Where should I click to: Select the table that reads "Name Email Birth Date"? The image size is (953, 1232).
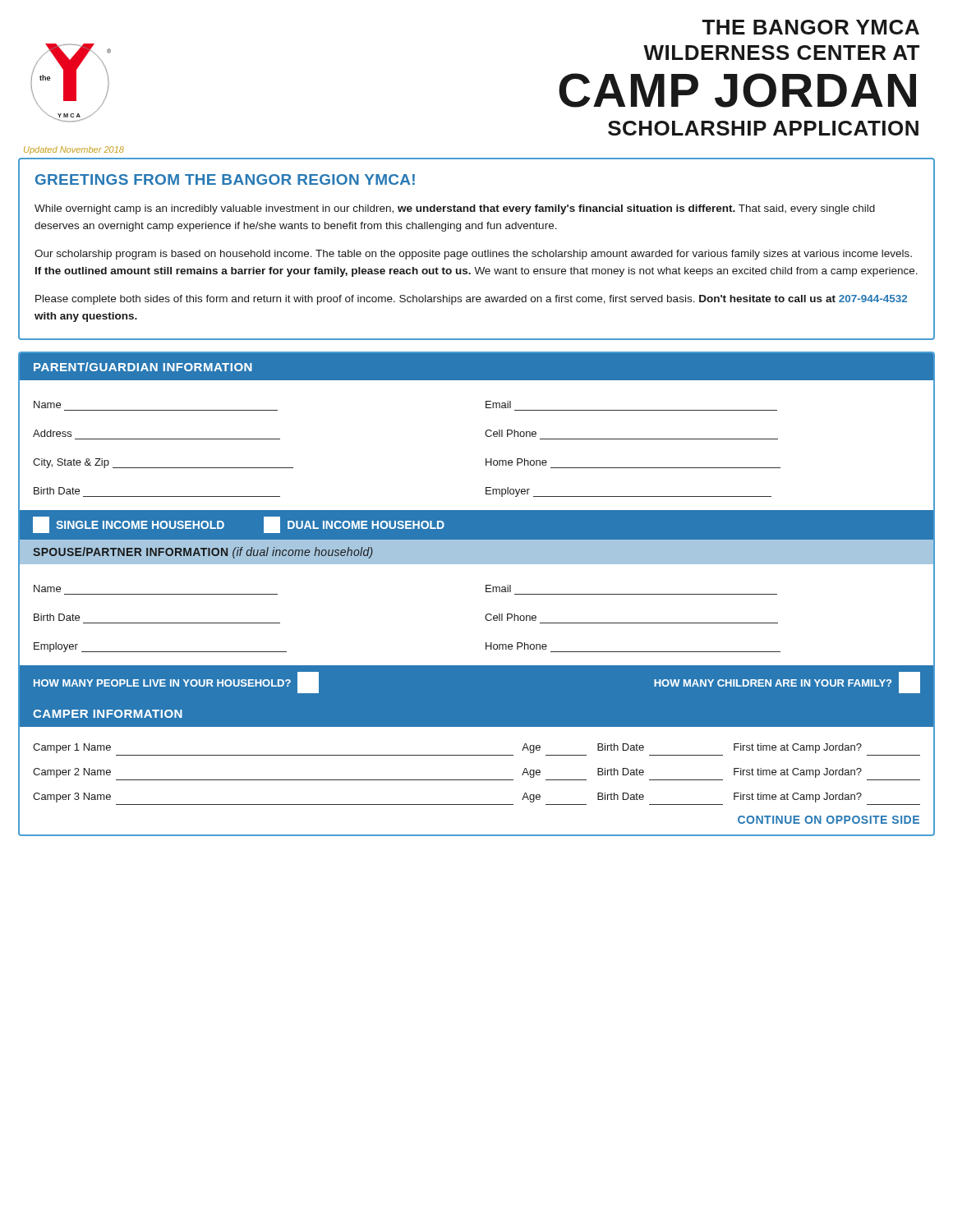coord(476,615)
